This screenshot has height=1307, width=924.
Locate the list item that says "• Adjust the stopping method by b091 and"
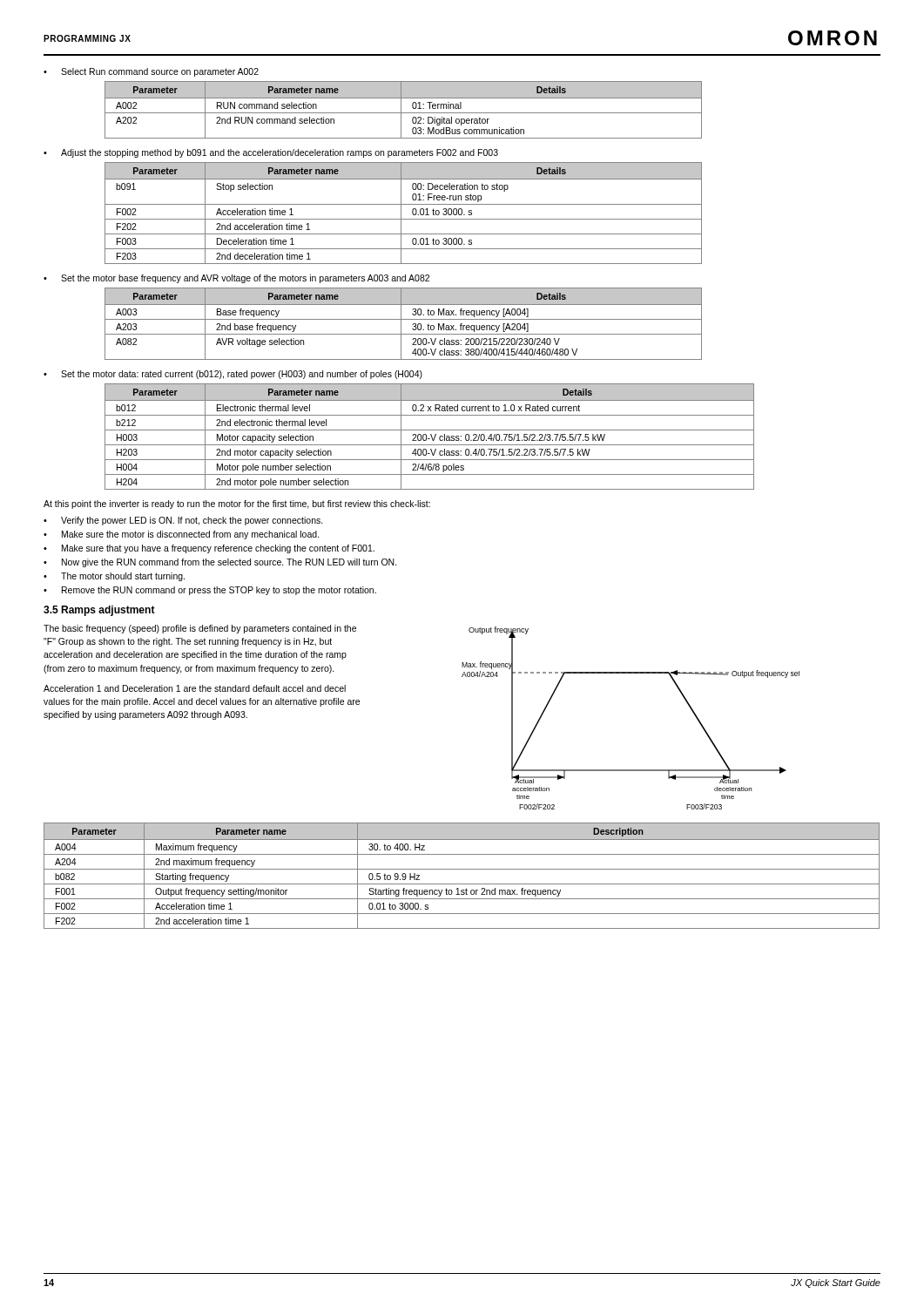tap(271, 153)
